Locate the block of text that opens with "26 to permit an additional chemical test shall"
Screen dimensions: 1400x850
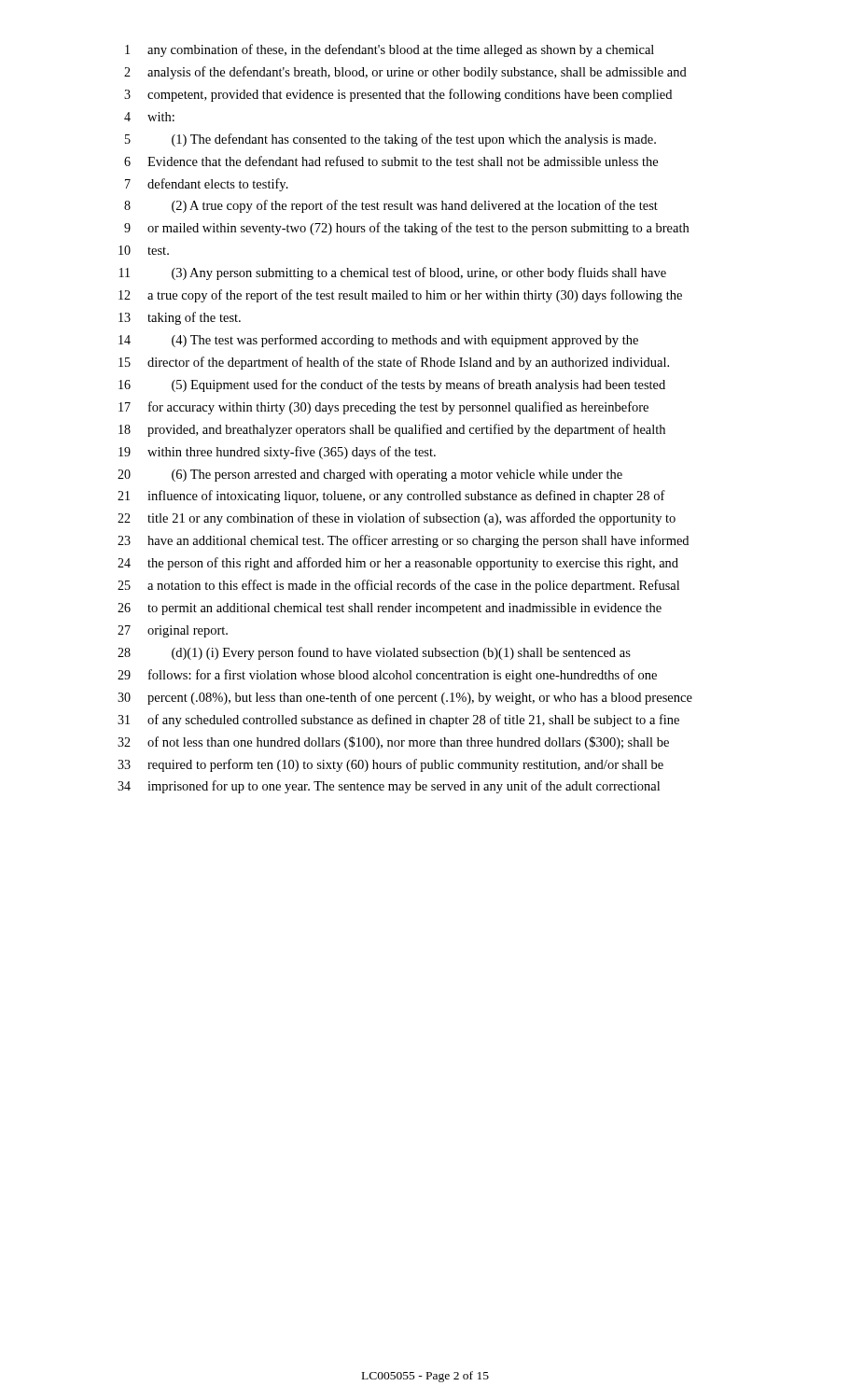point(434,609)
